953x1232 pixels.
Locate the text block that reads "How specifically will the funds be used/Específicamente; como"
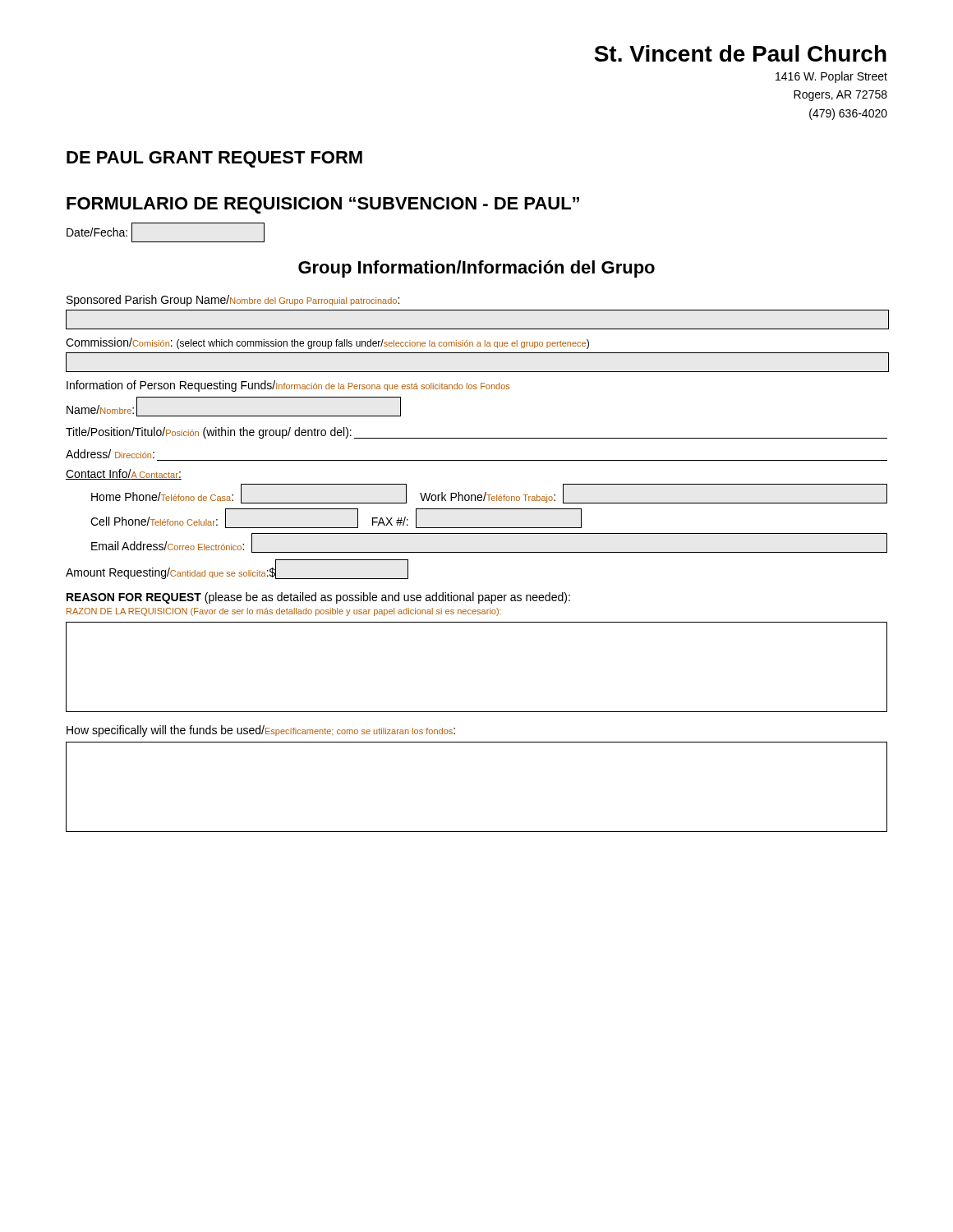tap(261, 730)
